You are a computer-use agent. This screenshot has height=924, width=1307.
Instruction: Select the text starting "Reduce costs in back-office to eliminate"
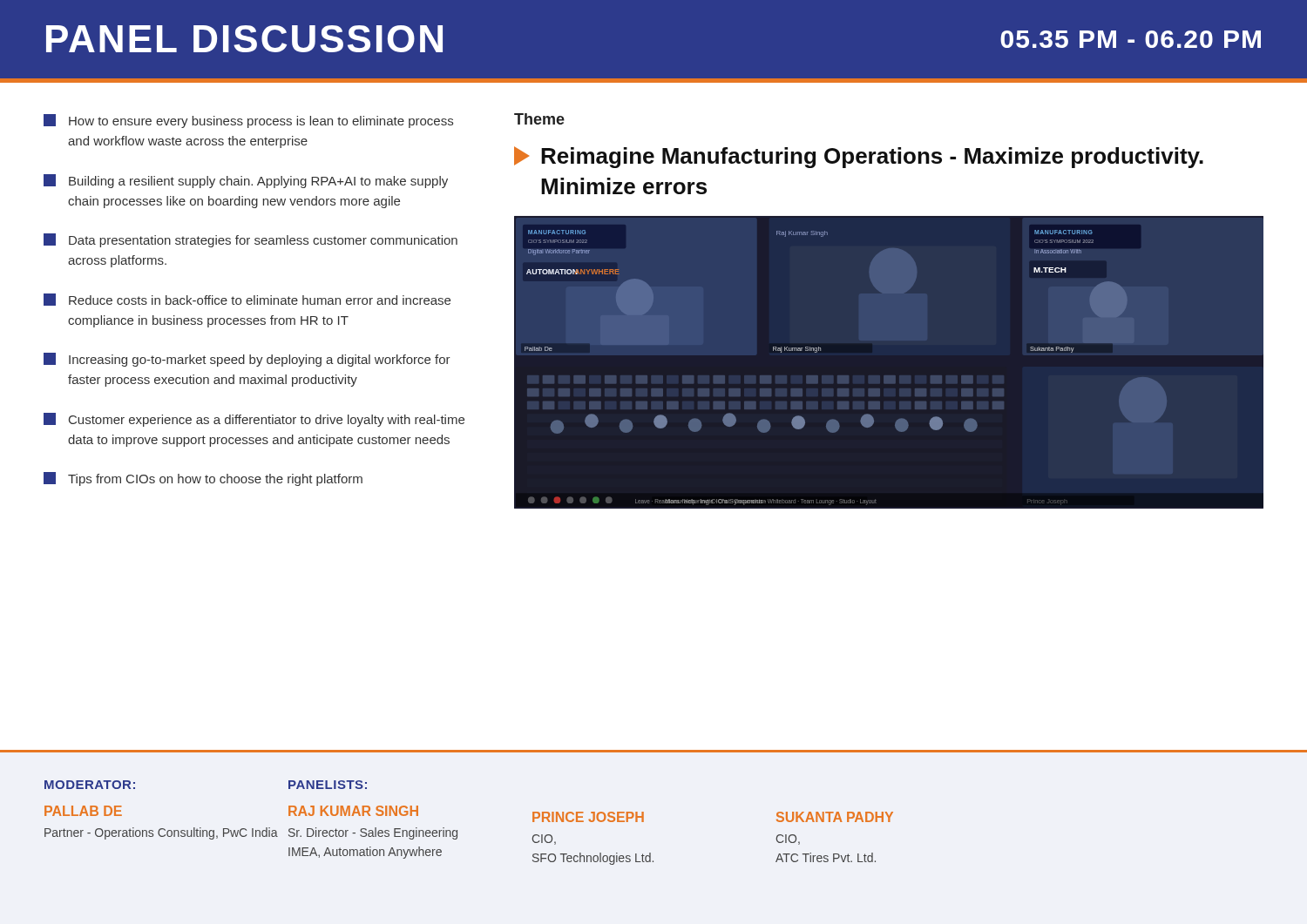(257, 310)
